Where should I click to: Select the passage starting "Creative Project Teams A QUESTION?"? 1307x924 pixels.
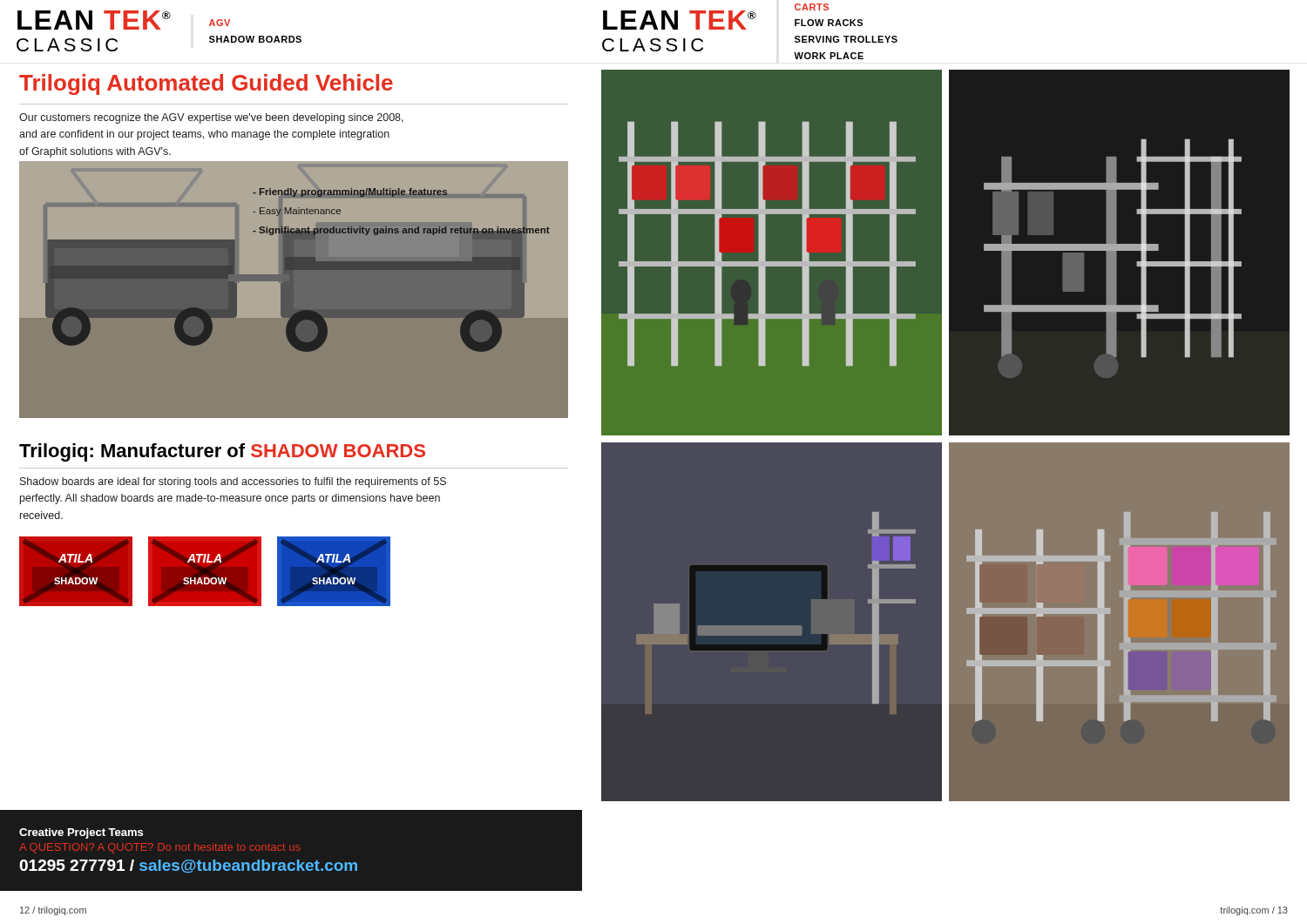[291, 850]
